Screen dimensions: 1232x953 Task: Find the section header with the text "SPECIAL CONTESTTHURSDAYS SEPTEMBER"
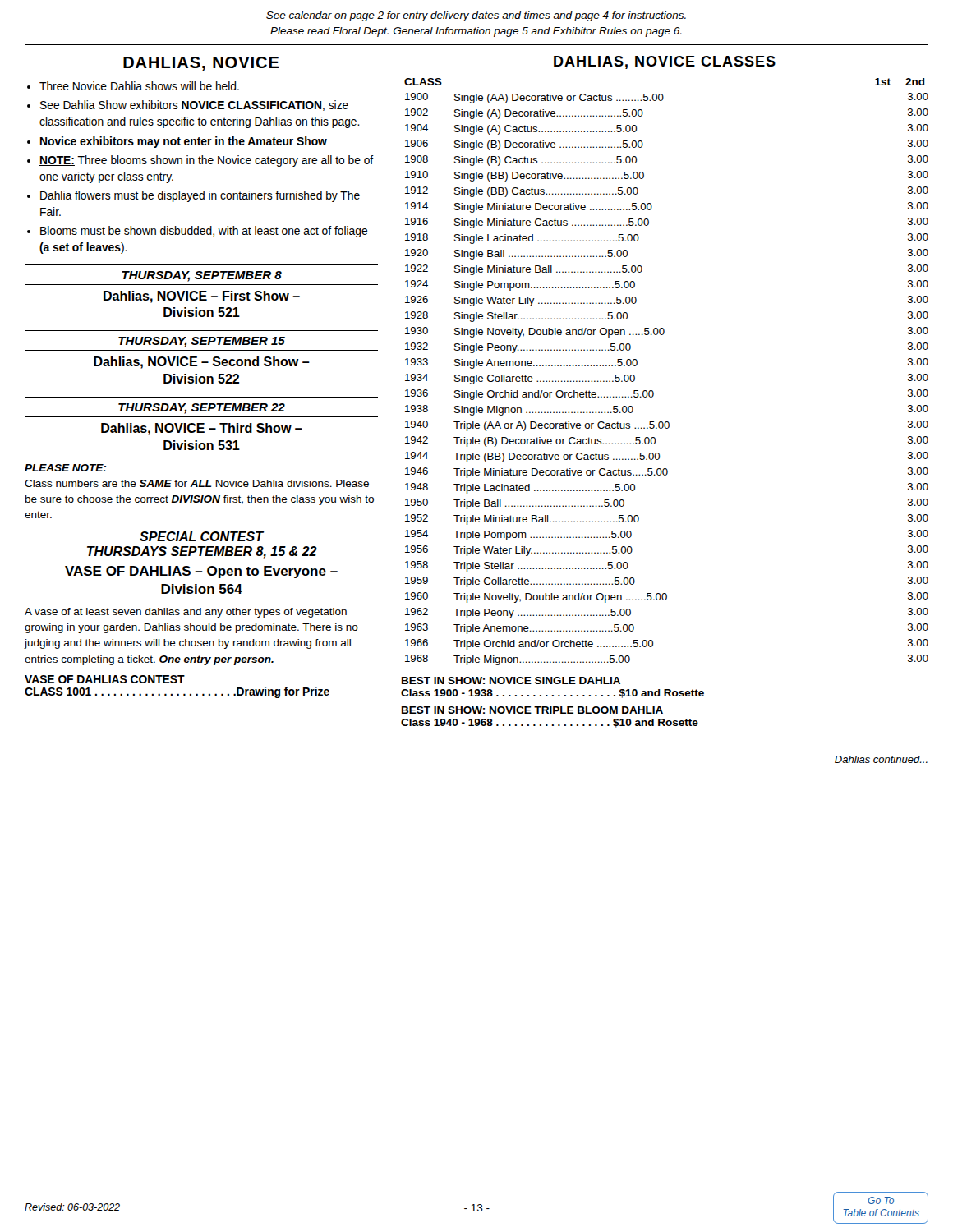201,544
